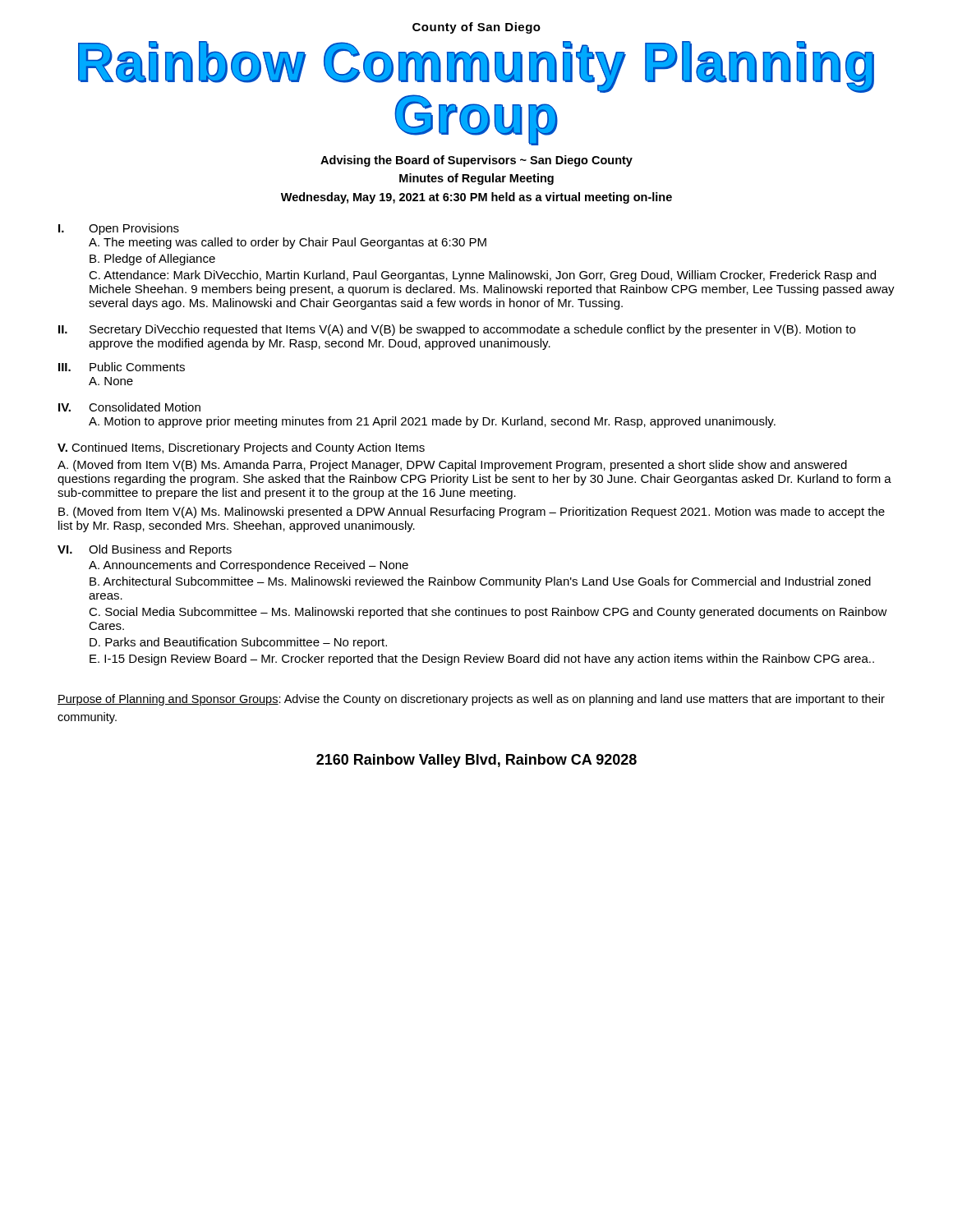Point to the block beginning "Purpose of Planning and Sponsor Groups: Advise"
The width and height of the screenshot is (953, 1232).
[x=471, y=708]
